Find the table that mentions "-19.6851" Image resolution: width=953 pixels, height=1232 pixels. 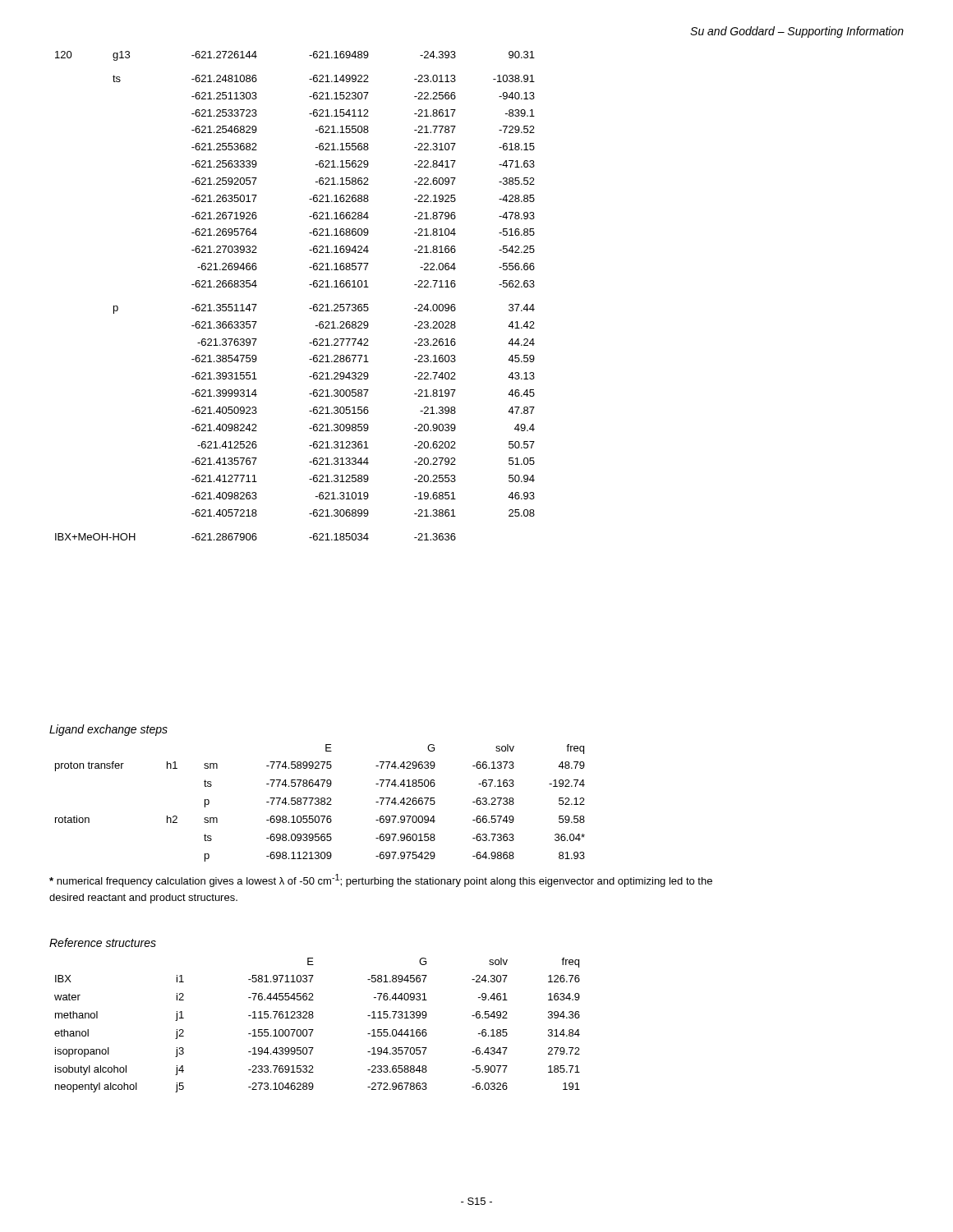coord(337,296)
